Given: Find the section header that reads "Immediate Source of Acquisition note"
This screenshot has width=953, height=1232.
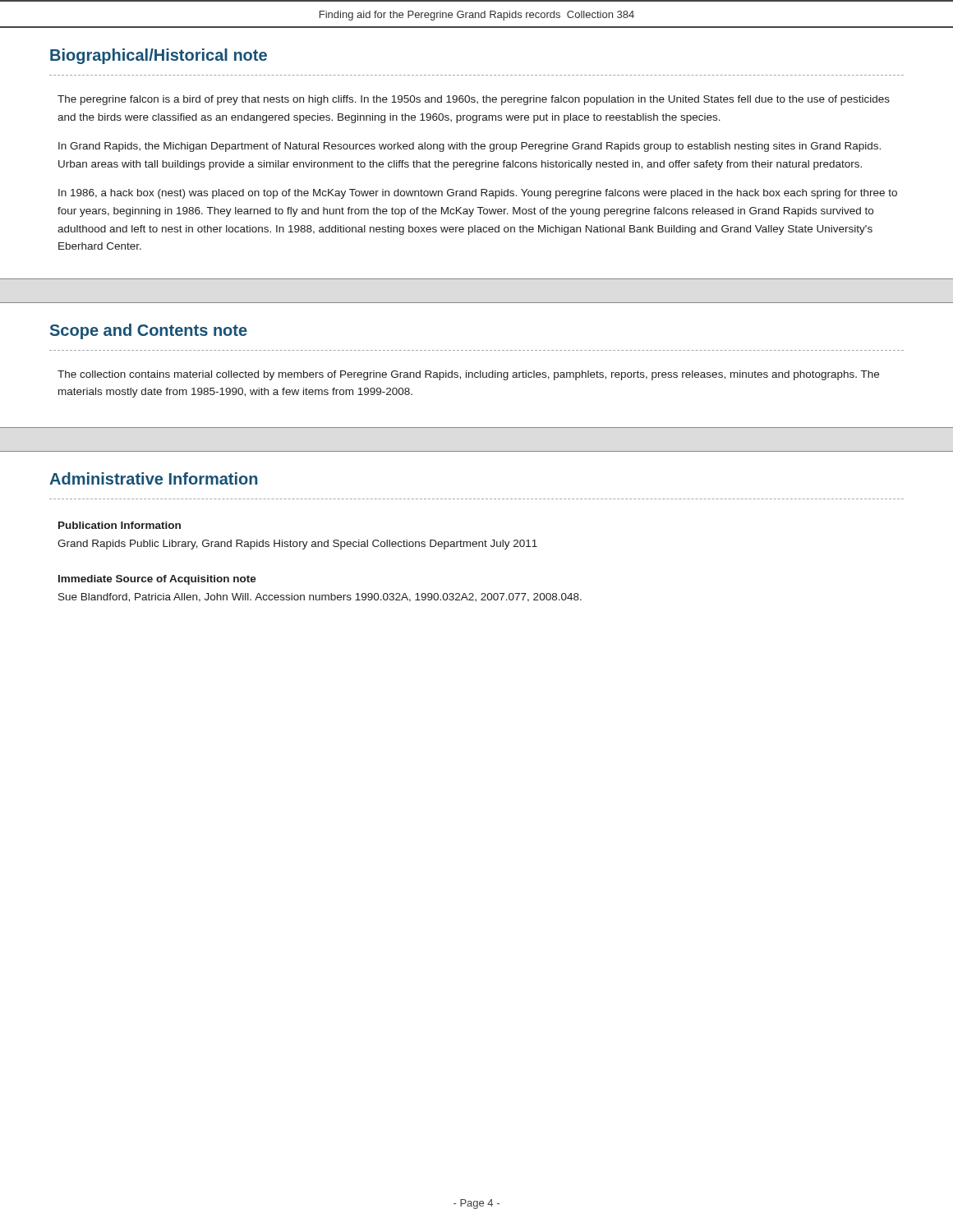Looking at the screenshot, I should point(157,578).
